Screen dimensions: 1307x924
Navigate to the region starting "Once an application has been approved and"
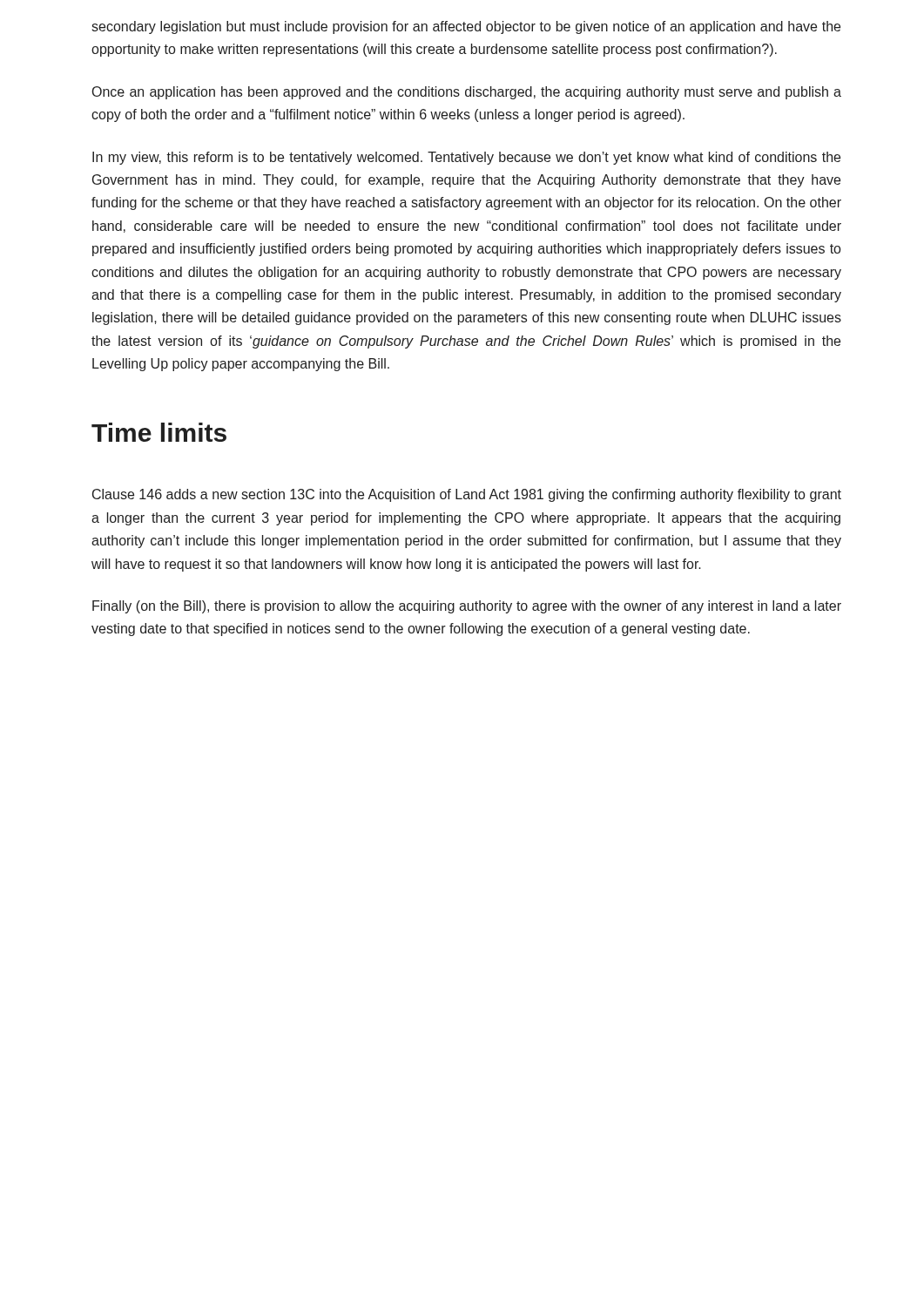pos(466,103)
